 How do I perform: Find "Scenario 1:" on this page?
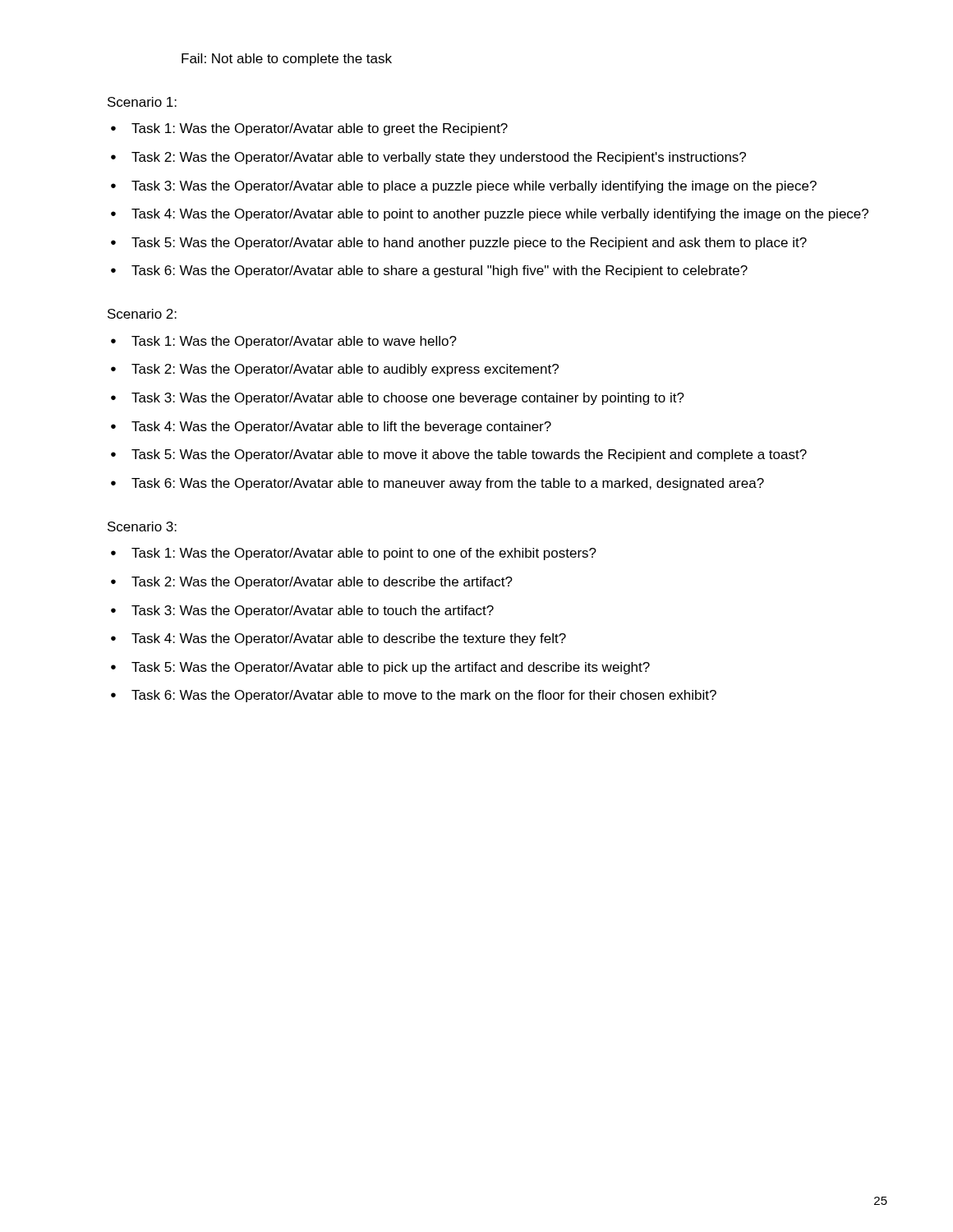click(x=142, y=102)
